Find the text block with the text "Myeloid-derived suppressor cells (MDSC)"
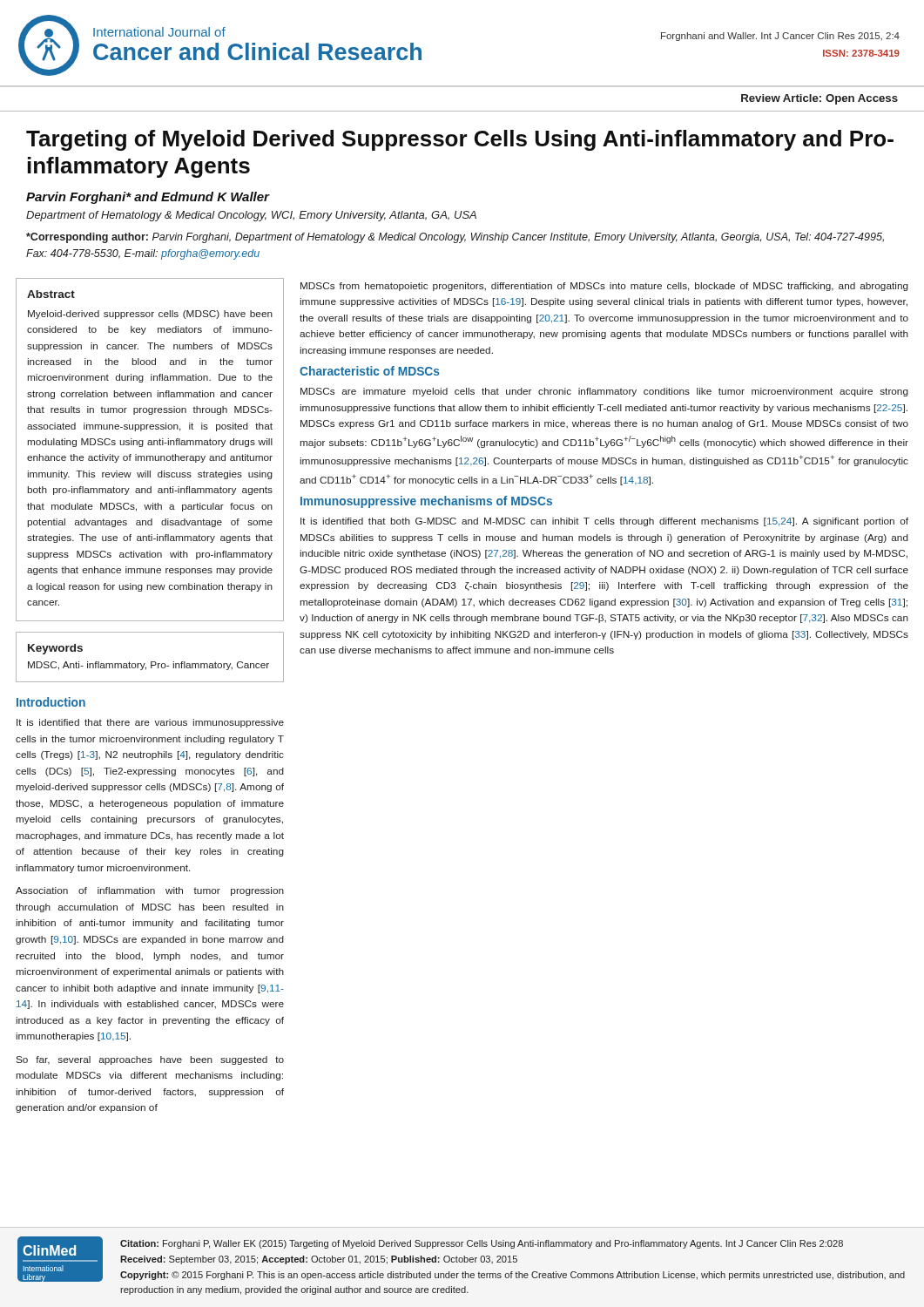 tap(150, 458)
